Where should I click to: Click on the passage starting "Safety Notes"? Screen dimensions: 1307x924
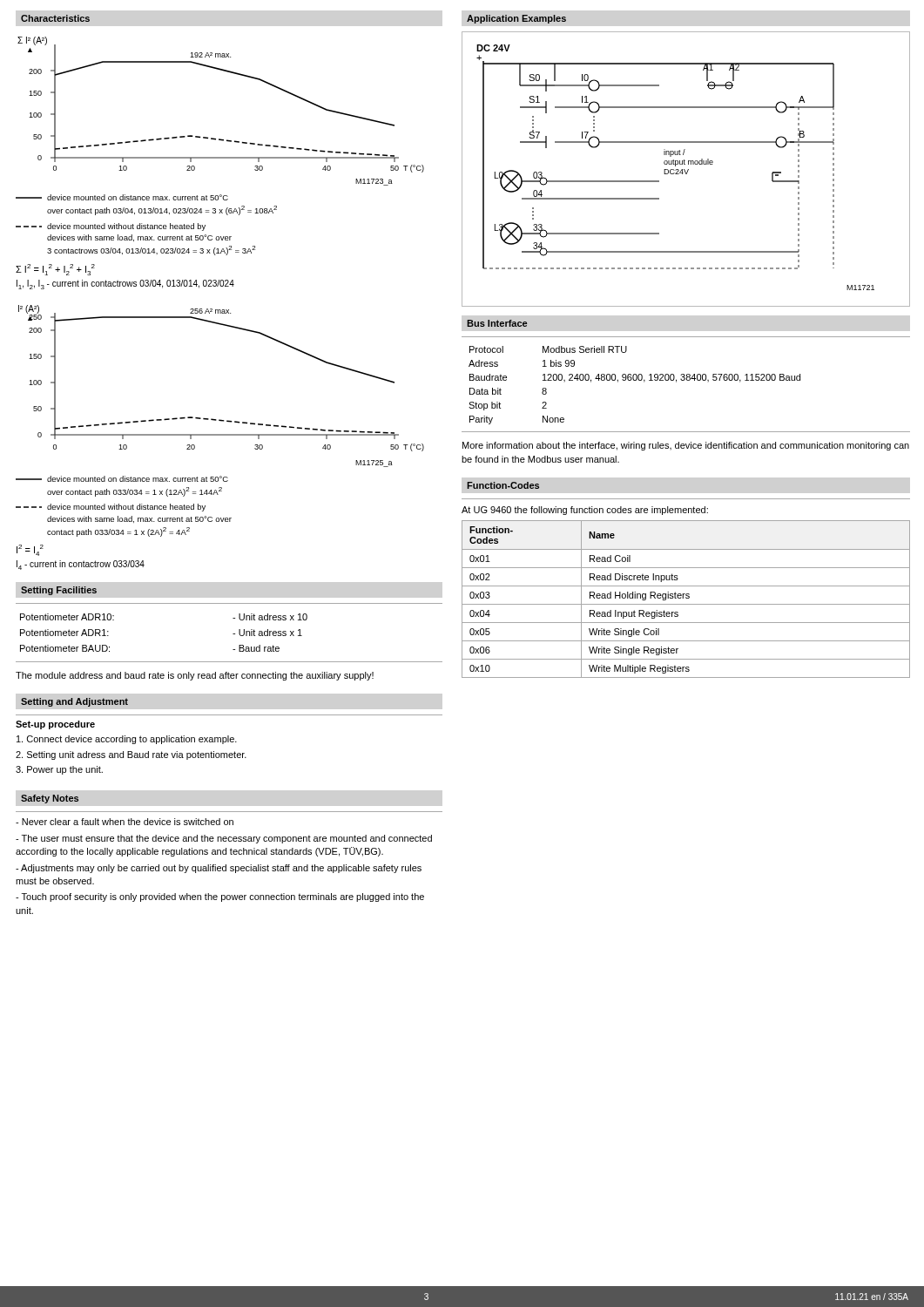[x=50, y=798]
